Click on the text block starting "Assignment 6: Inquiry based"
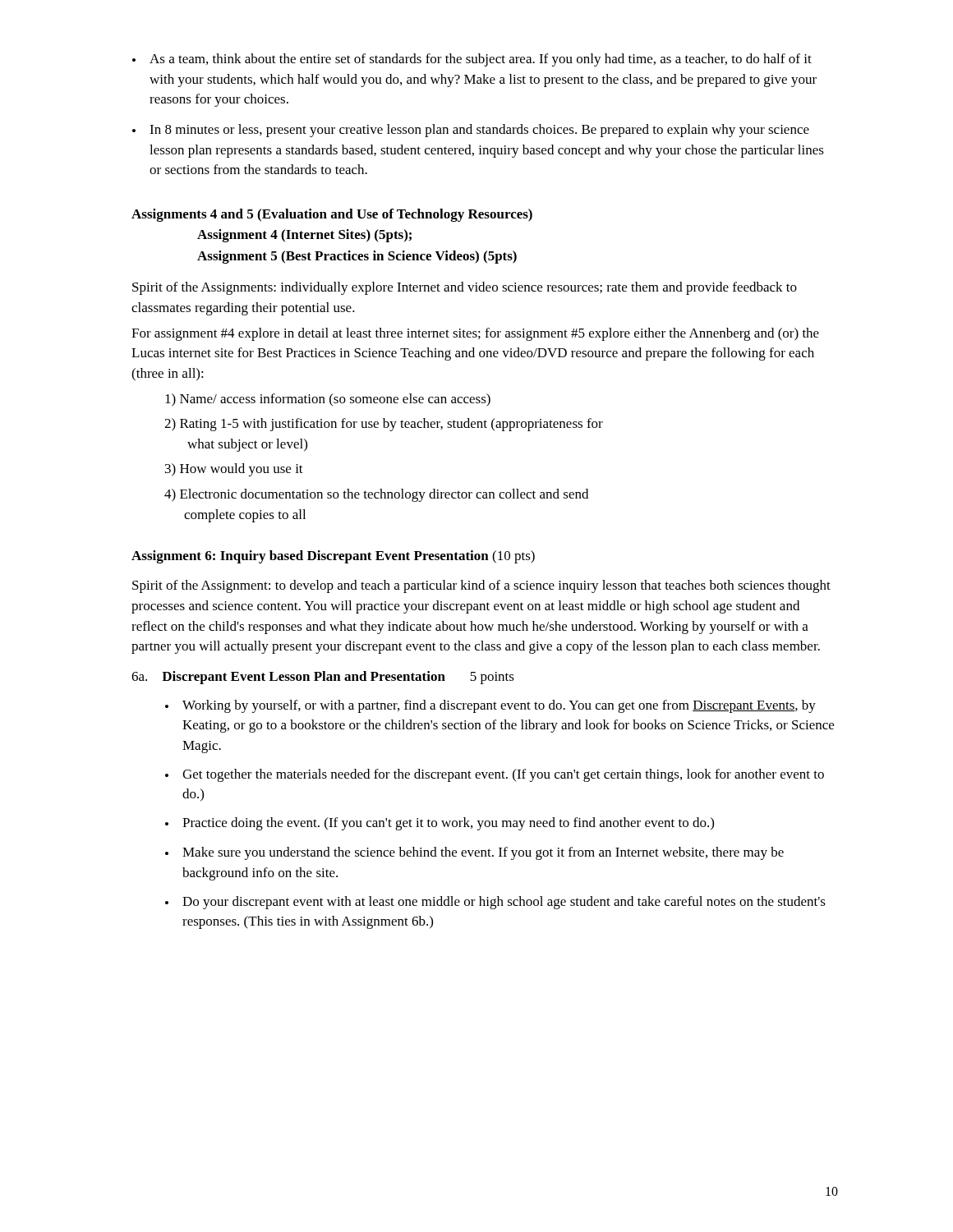This screenshot has width=953, height=1232. coord(333,556)
